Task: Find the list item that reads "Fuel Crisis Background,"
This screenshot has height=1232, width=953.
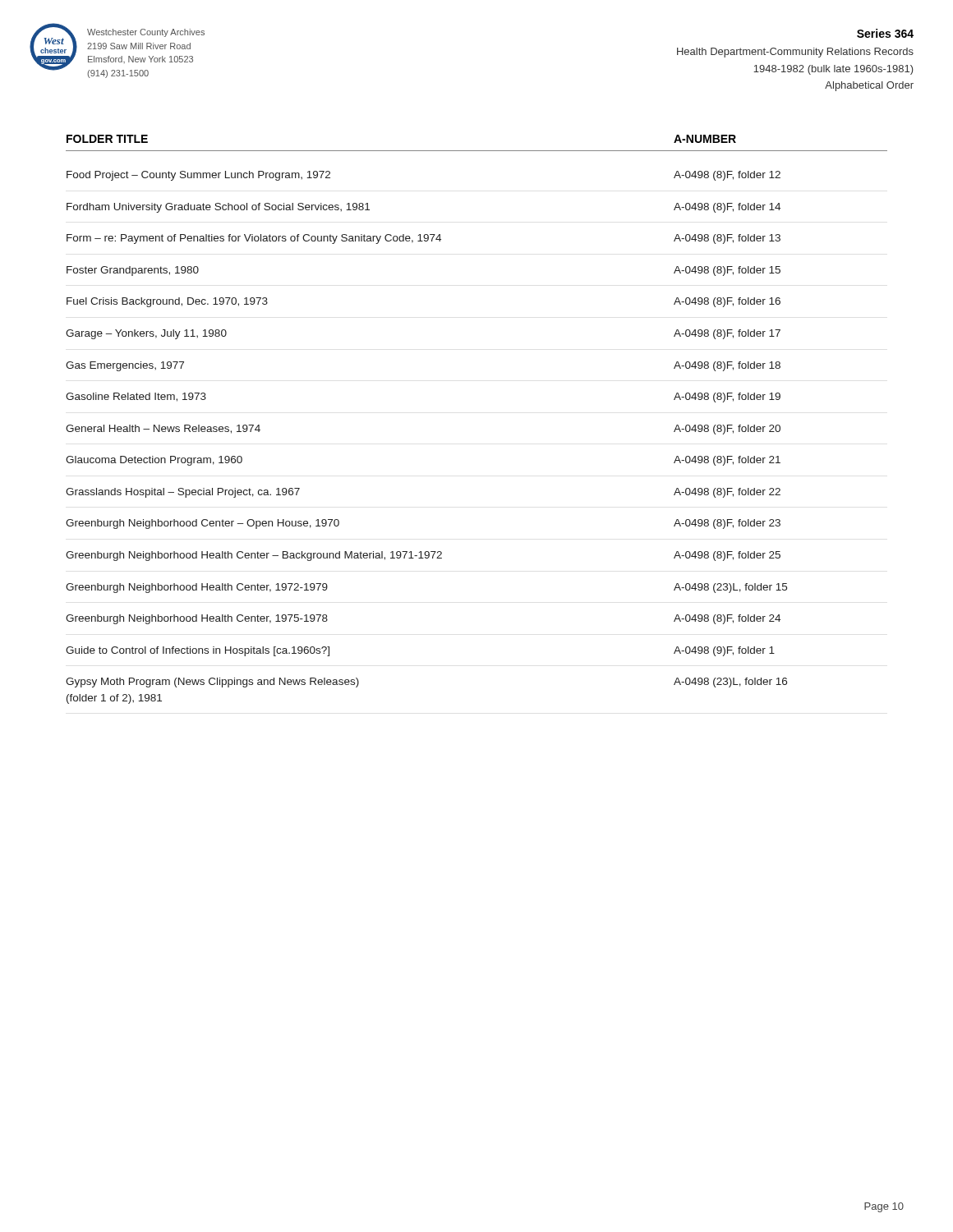Action: click(166, 302)
